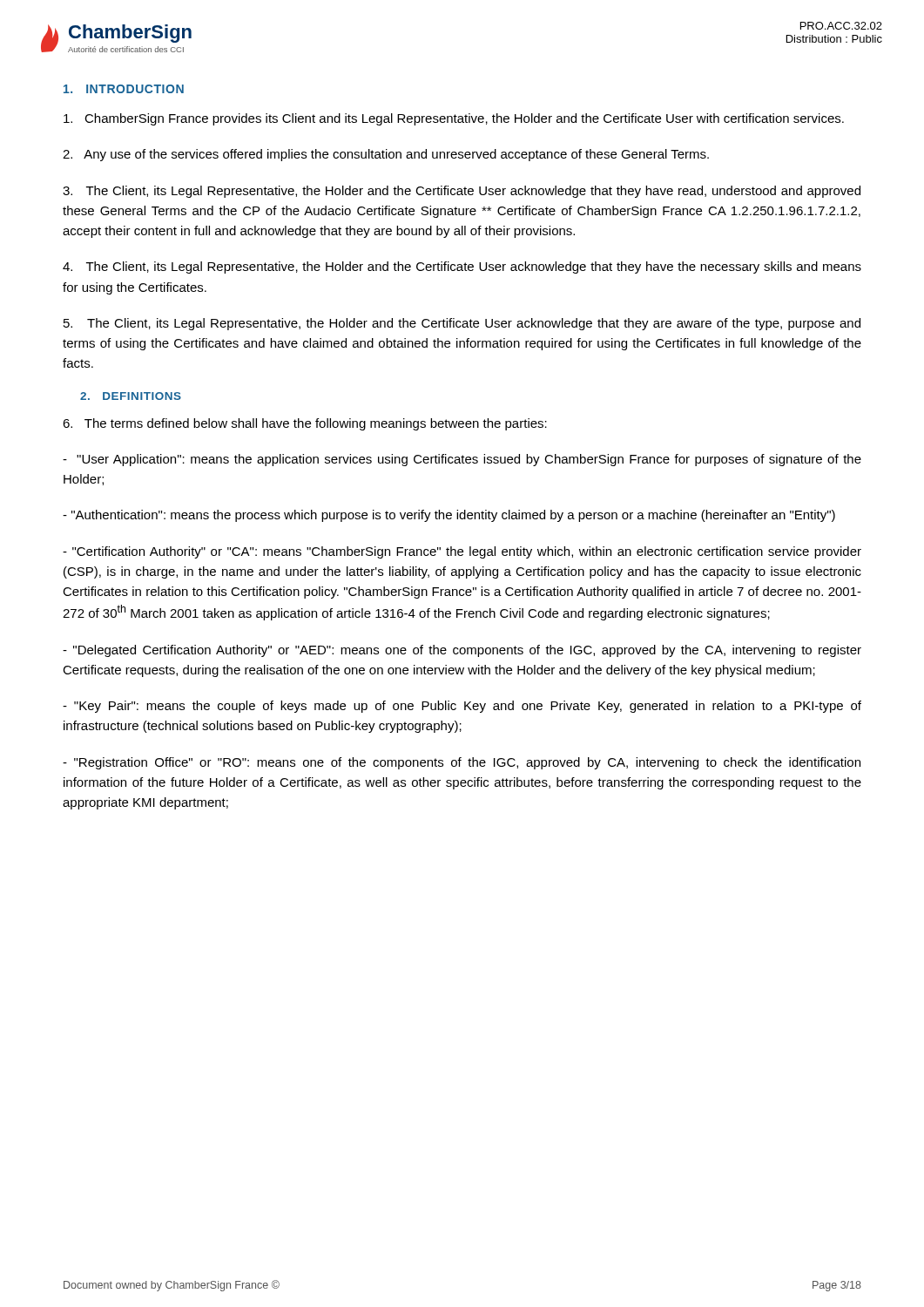Screen dimensions: 1307x924
Task: Navigate to the block starting "The terms defined below shall have the following"
Action: point(305,423)
